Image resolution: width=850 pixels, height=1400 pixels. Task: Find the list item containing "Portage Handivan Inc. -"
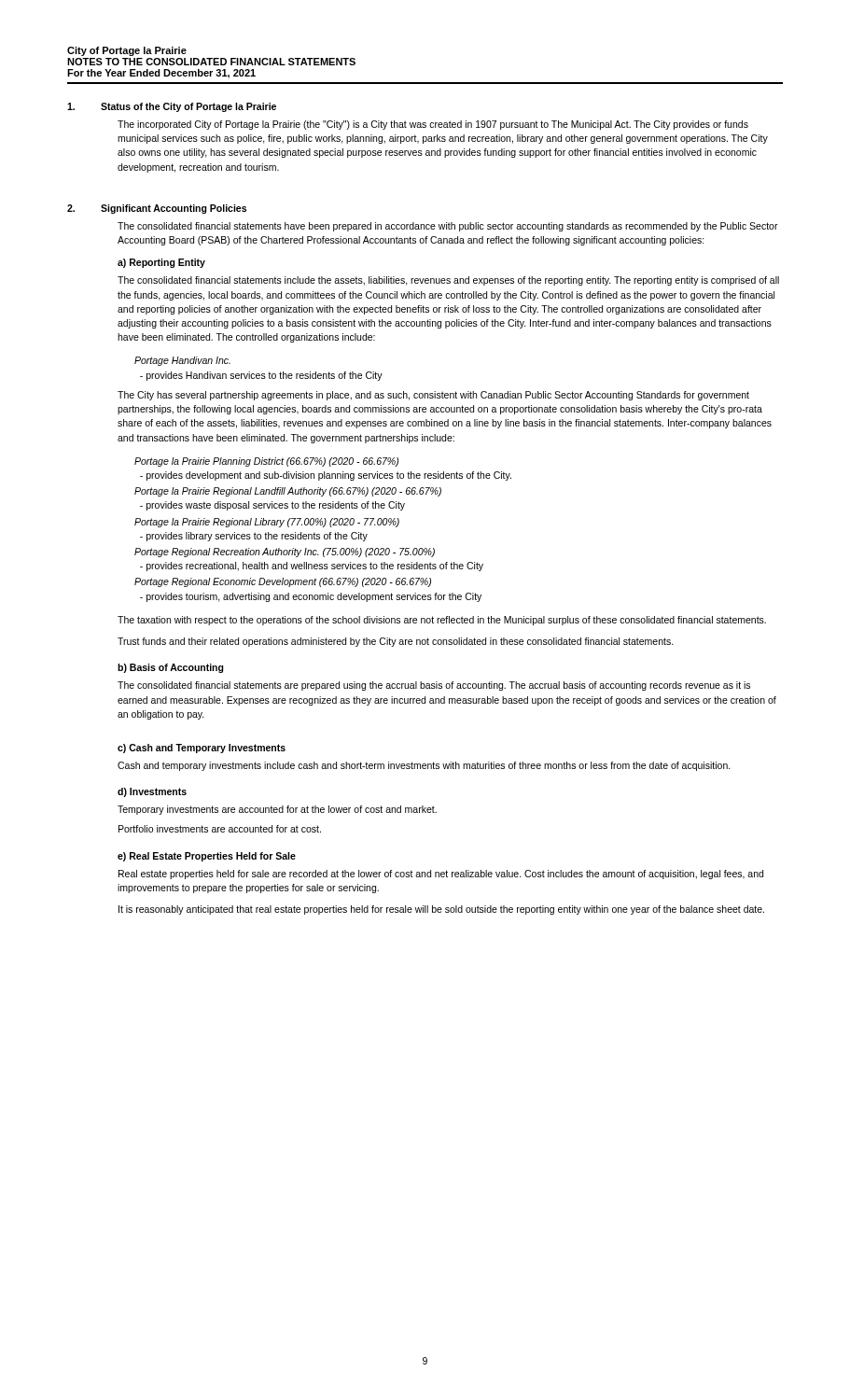pos(258,368)
